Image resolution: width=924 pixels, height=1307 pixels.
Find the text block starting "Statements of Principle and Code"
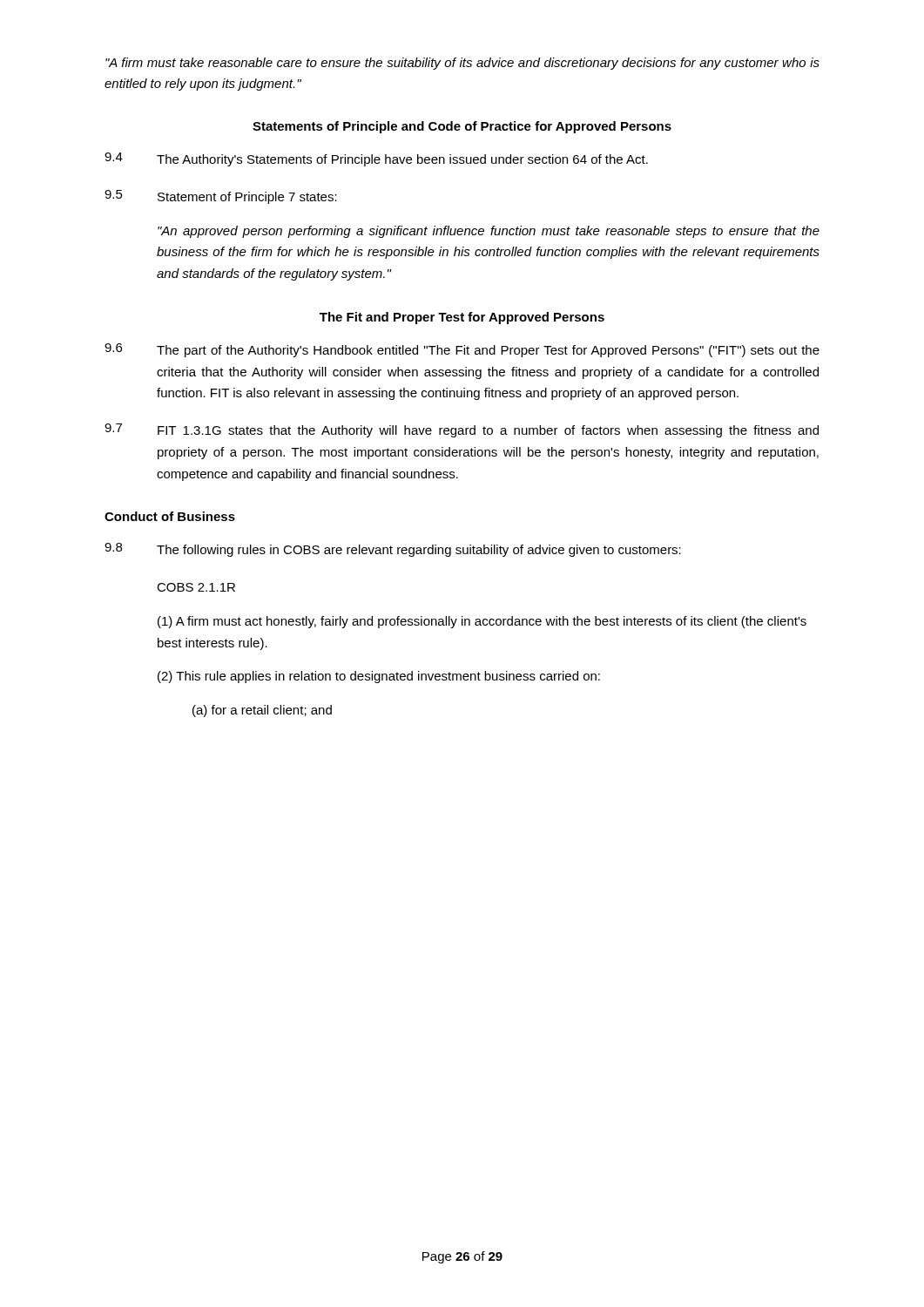coord(462,126)
